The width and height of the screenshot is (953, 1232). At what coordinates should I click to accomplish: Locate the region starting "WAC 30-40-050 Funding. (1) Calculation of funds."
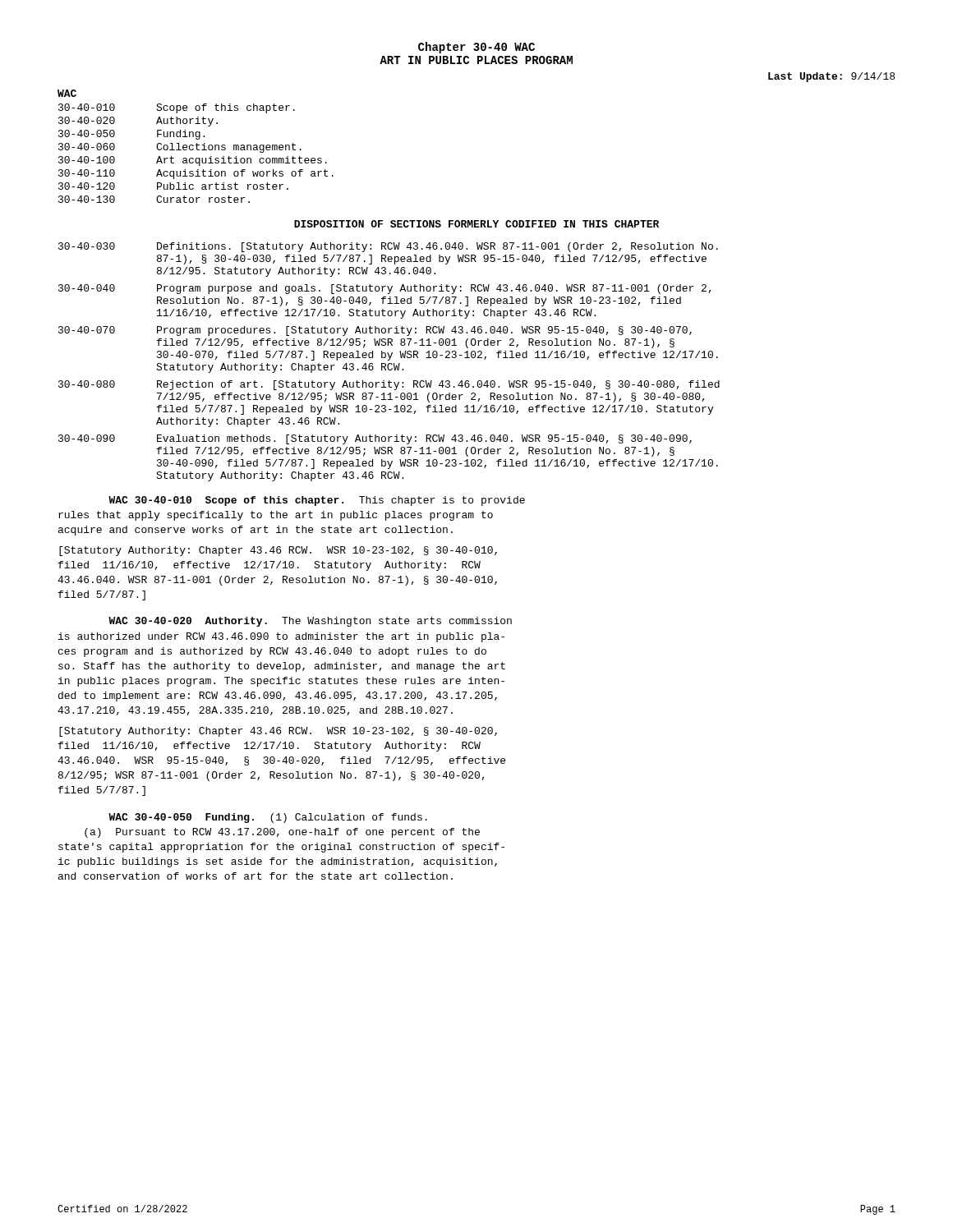[282, 847]
